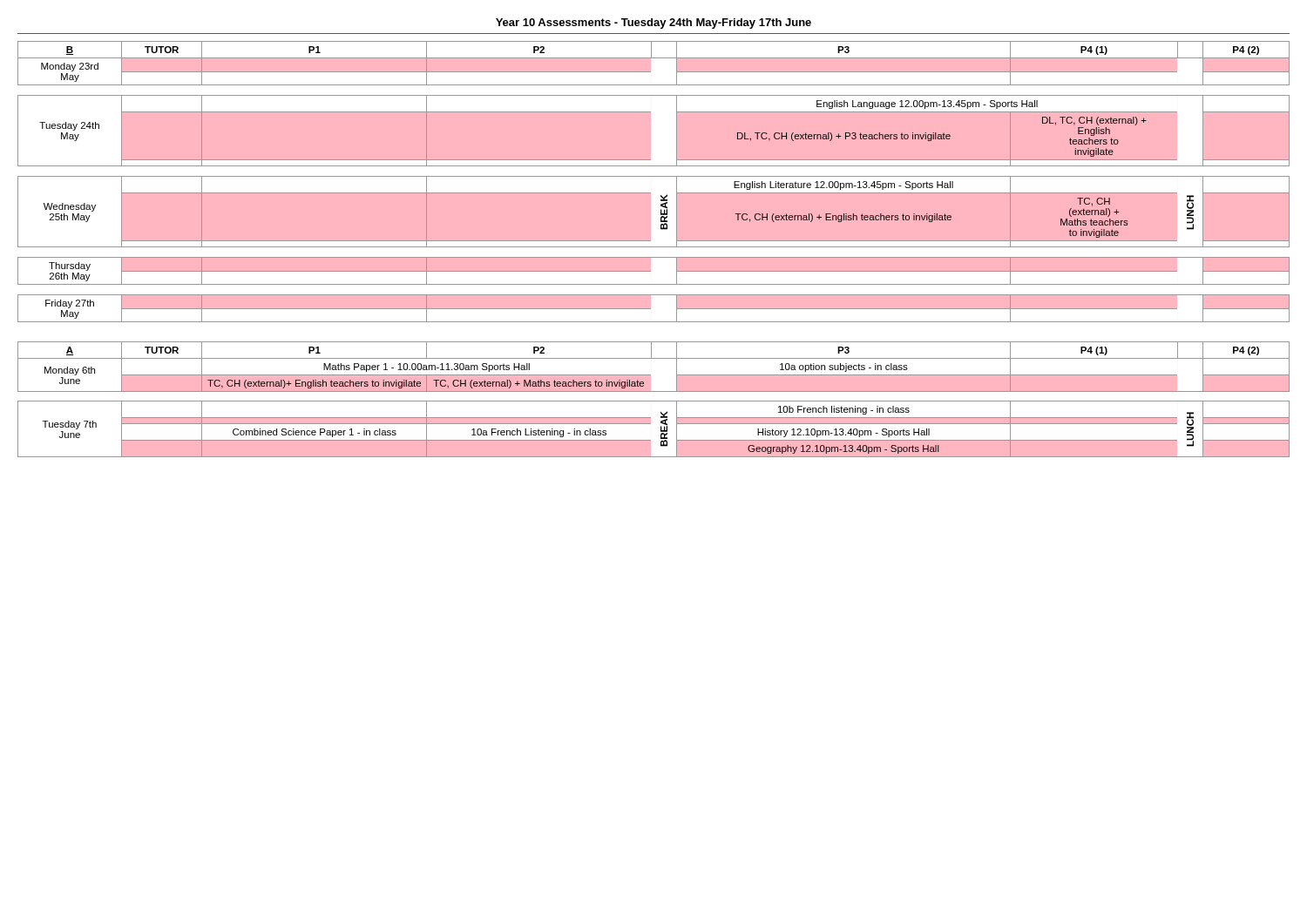
Task: Find the title with the text "Year 10 Assessments - Tuesday"
Action: (654, 22)
